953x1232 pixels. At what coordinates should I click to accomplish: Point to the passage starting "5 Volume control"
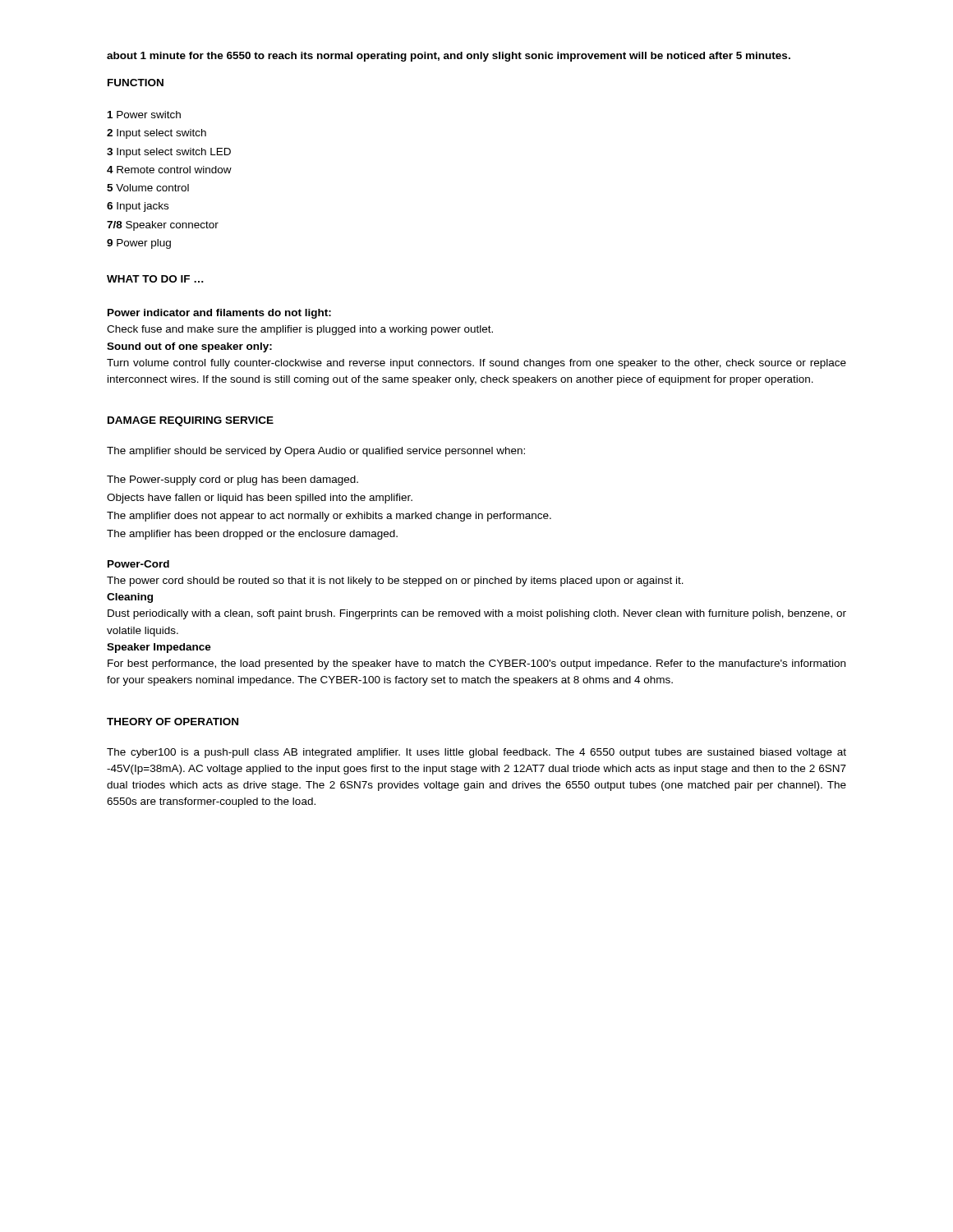148,188
